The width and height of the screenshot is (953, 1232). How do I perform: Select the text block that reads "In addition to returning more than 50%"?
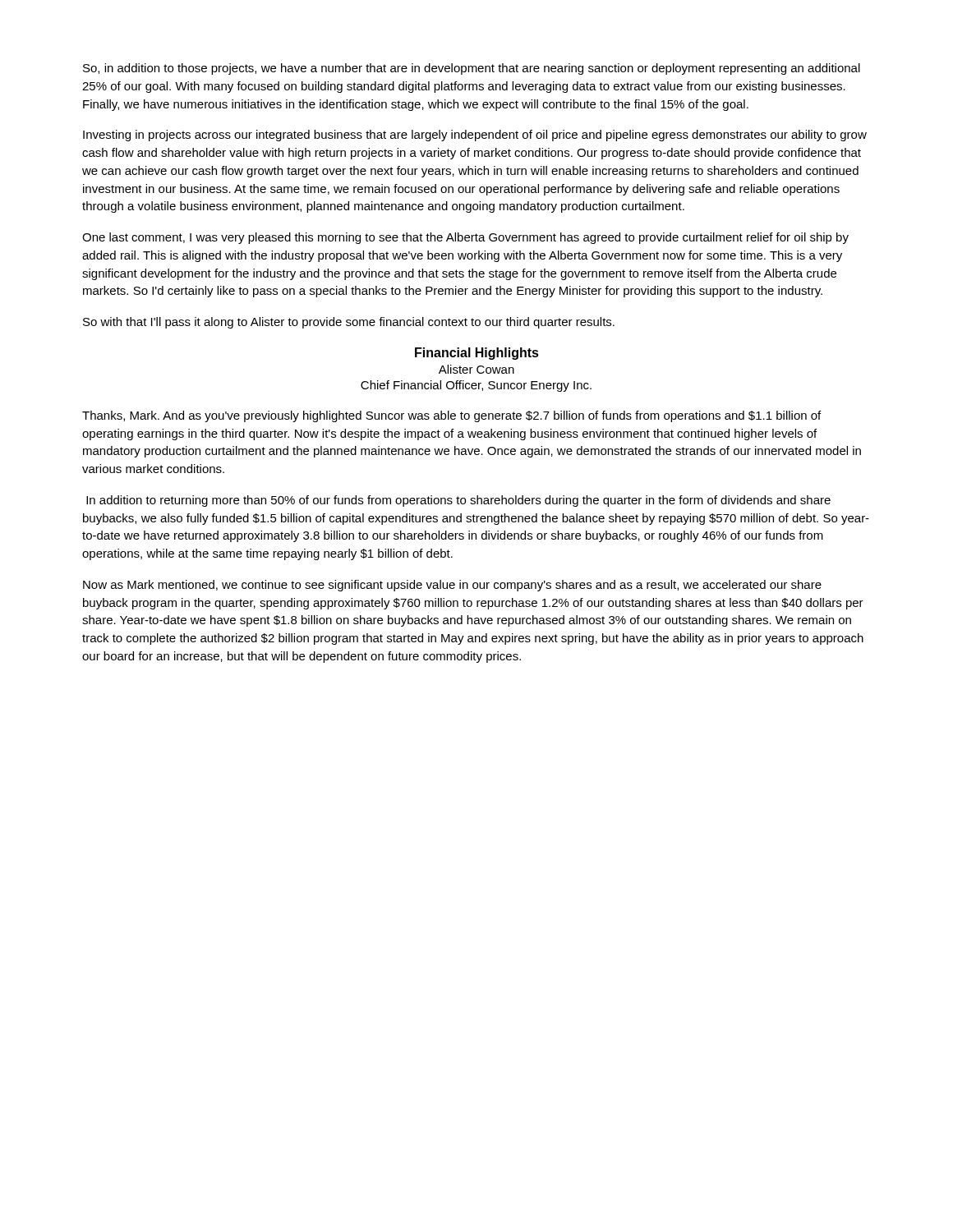[476, 526]
